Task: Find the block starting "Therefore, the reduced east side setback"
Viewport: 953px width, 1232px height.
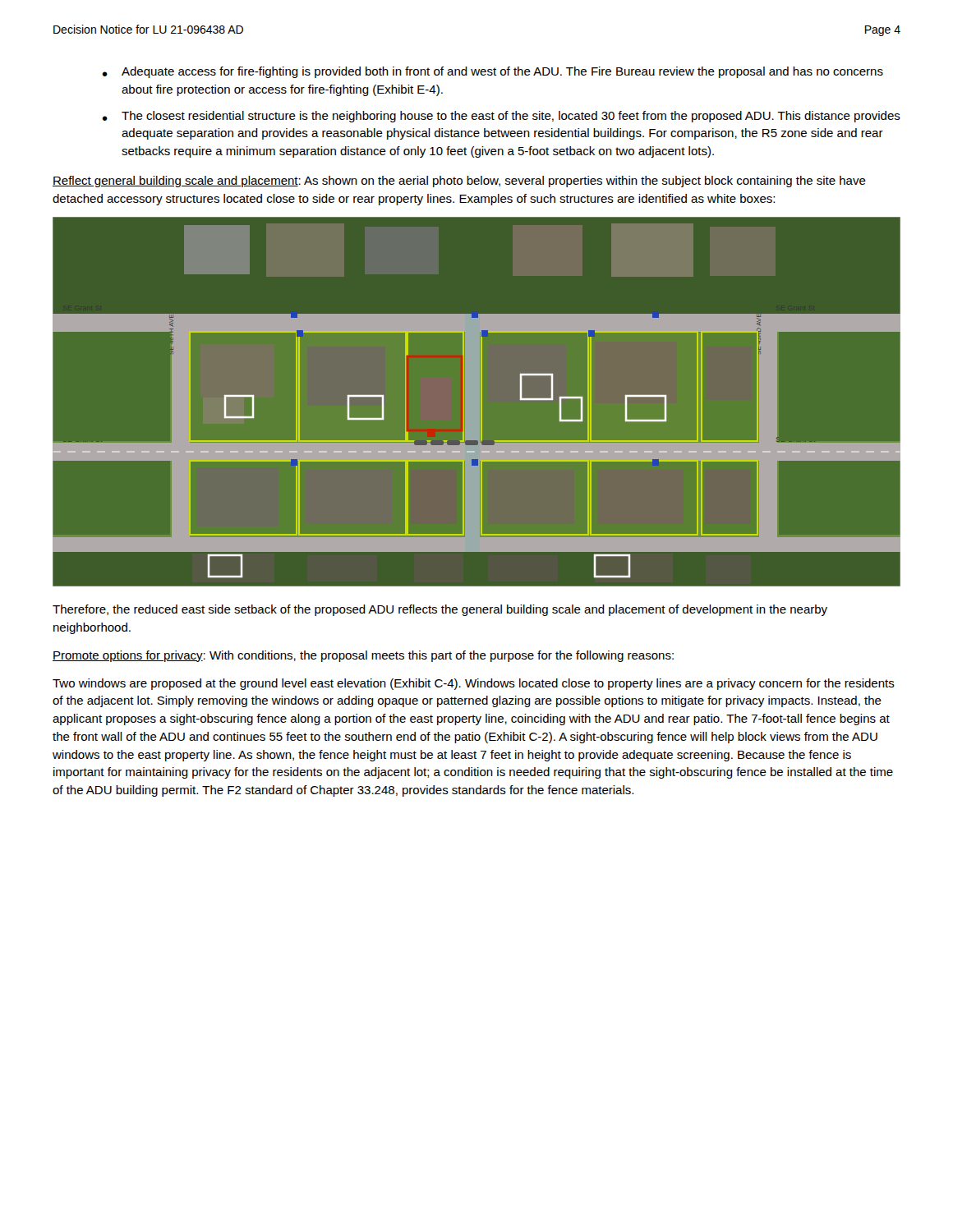Action: click(440, 618)
